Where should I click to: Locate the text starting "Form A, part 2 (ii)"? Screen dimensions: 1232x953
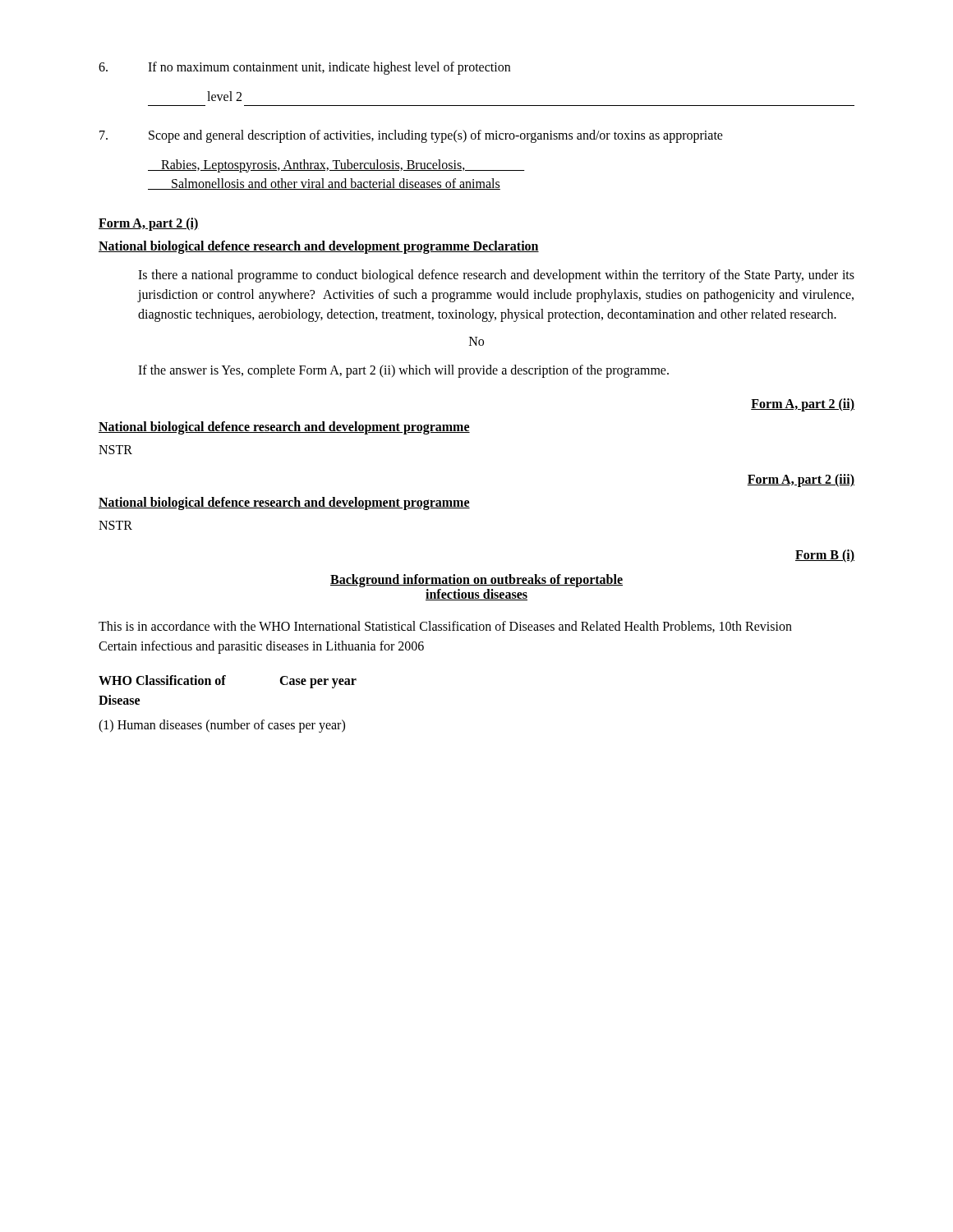coord(803,404)
